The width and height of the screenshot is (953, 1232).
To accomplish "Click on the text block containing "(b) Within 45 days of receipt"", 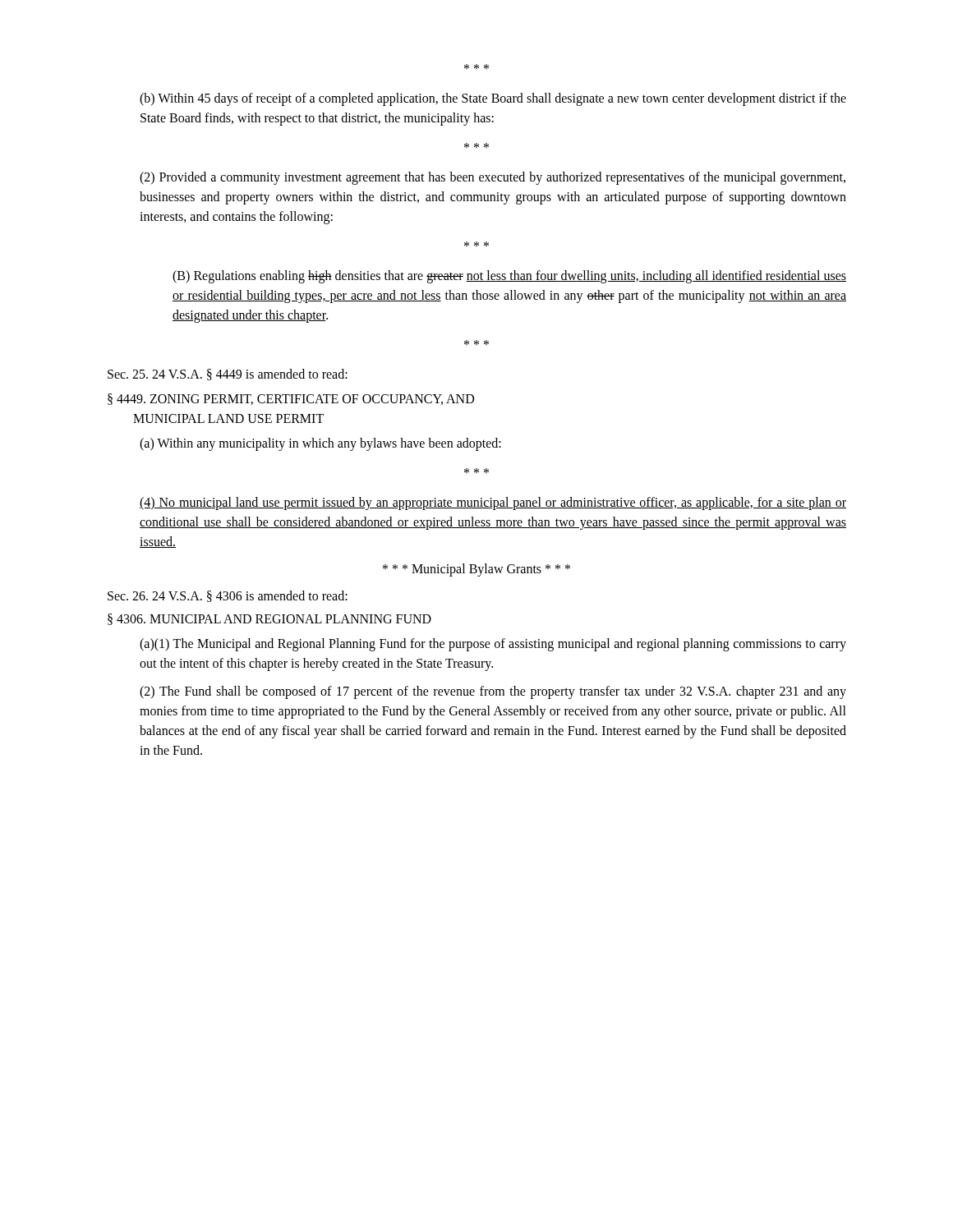I will point(493,108).
